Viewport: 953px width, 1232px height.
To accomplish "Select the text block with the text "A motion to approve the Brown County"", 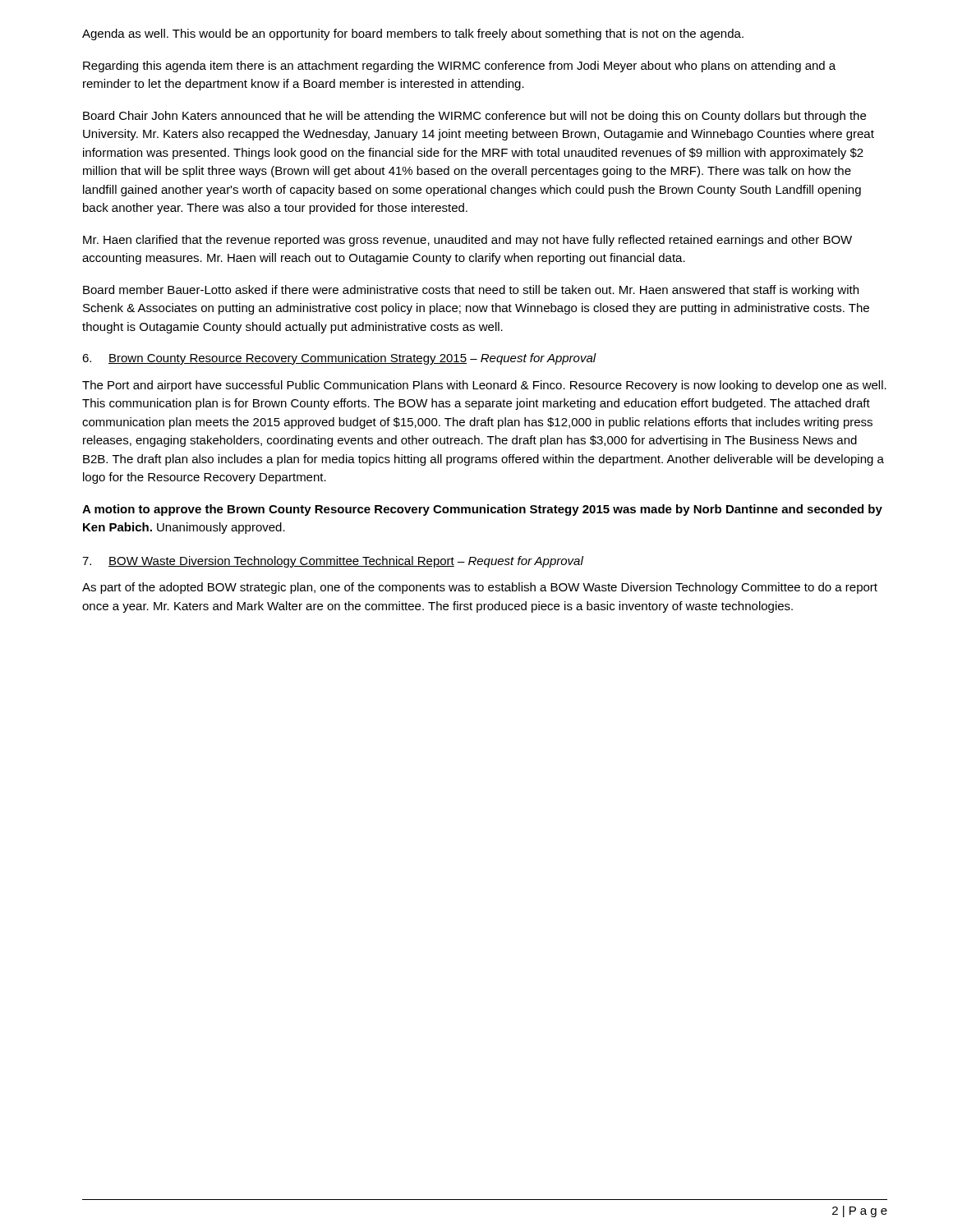I will (482, 518).
